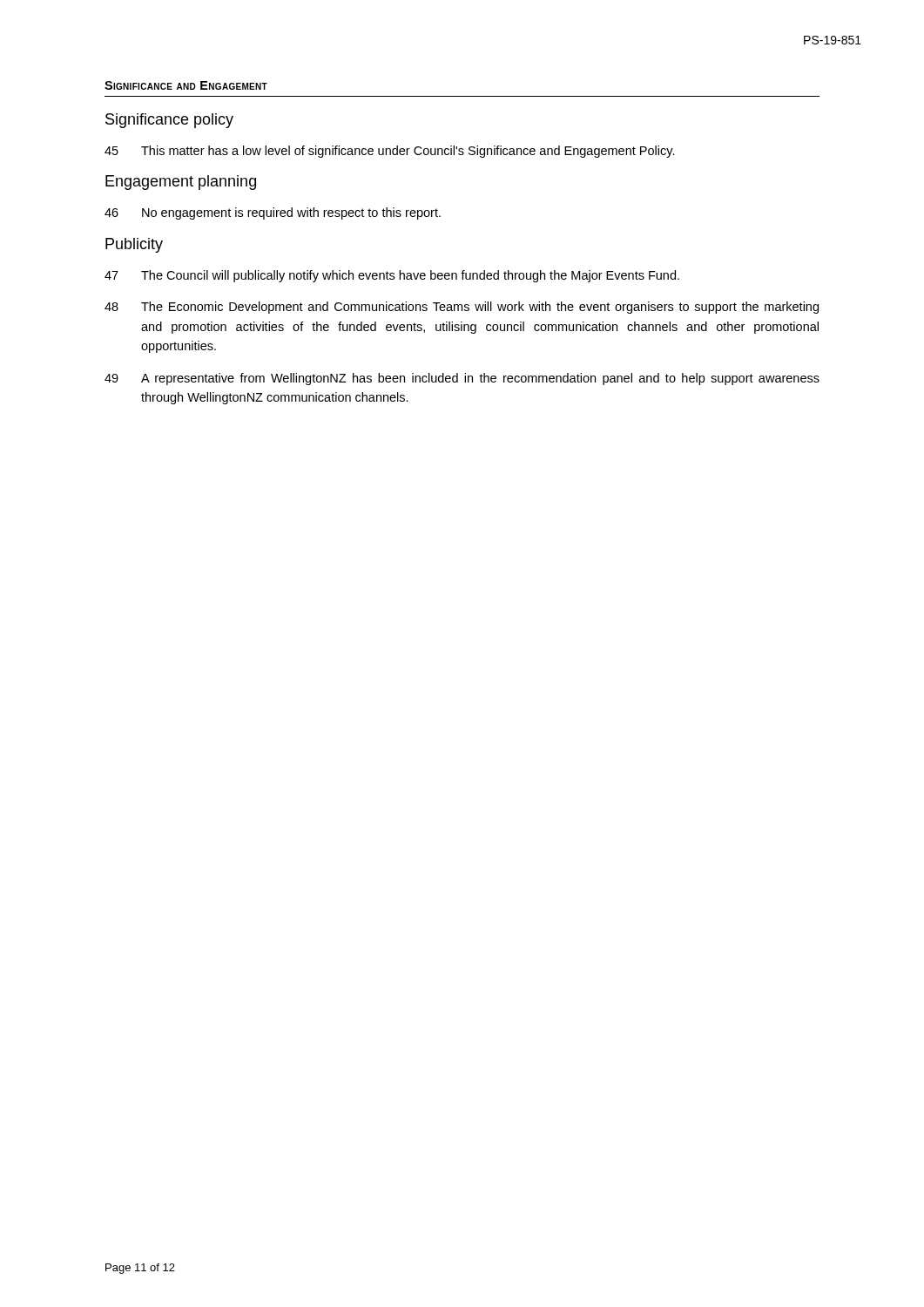Navigate to the block starting "Significance and Engagement"

click(x=462, y=88)
